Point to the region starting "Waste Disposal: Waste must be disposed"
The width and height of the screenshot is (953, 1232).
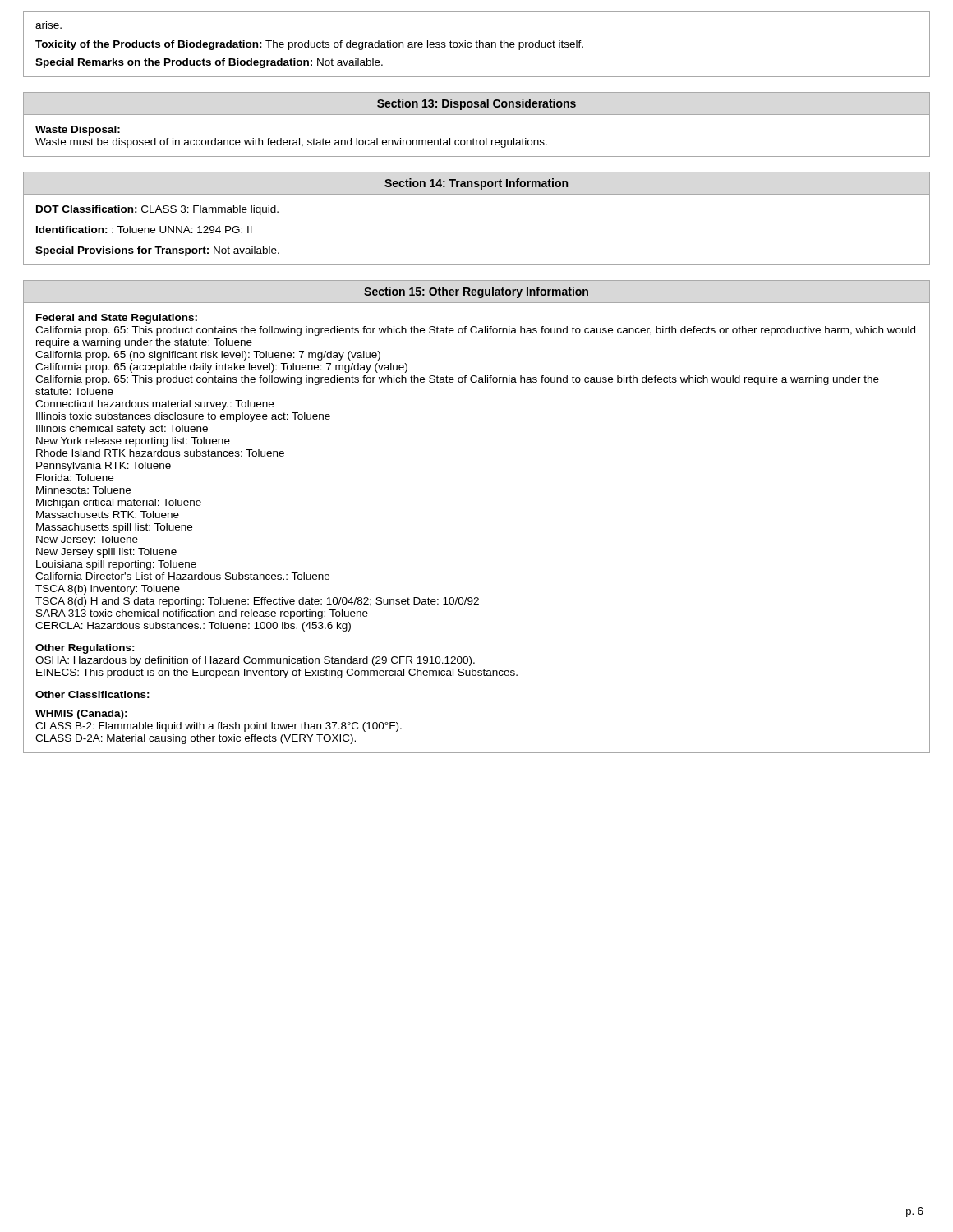pos(292,136)
